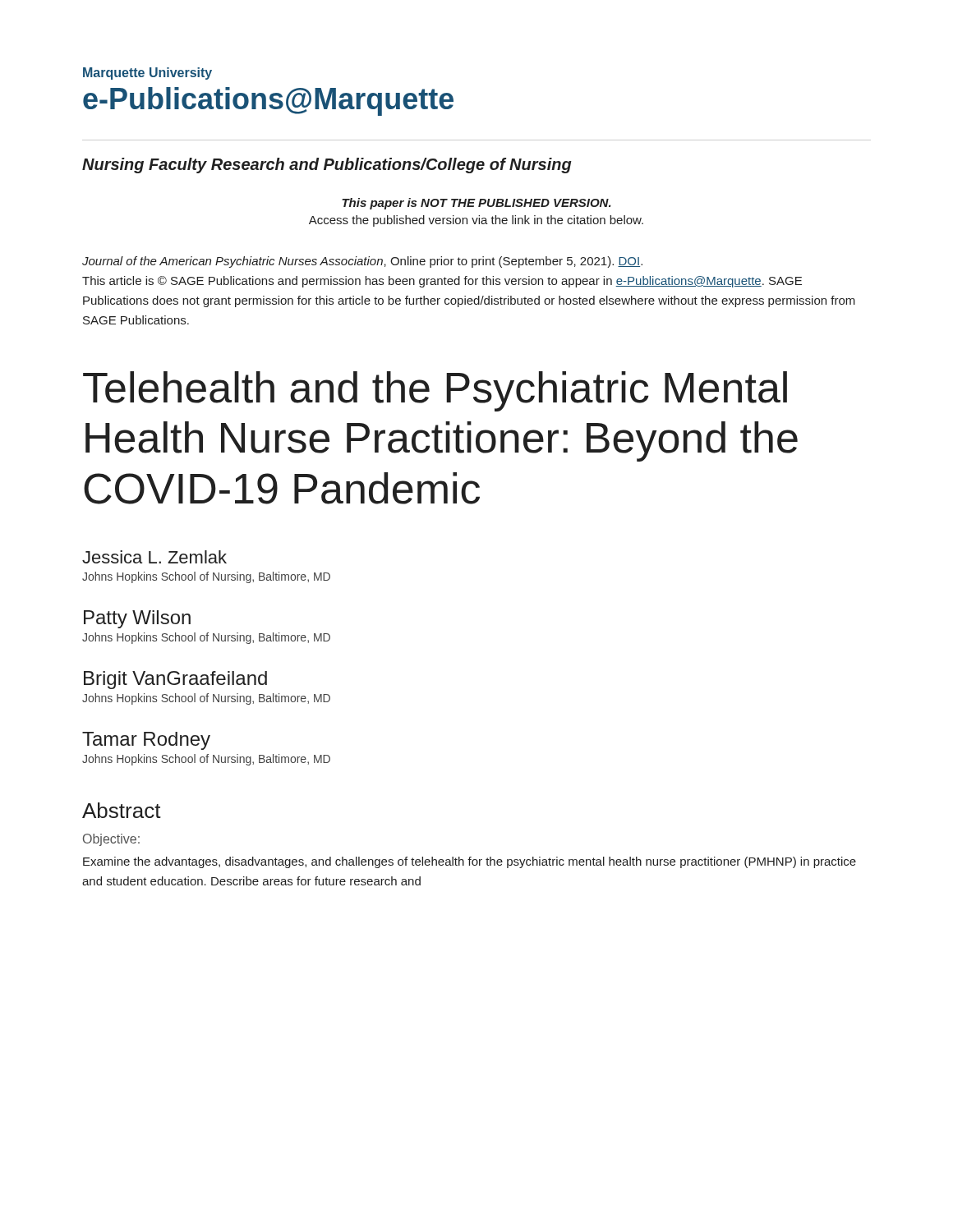Navigate to the text block starting "Examine the advantages, disadvantages, and challenges of telehealth"
953x1232 pixels.
coord(476,872)
